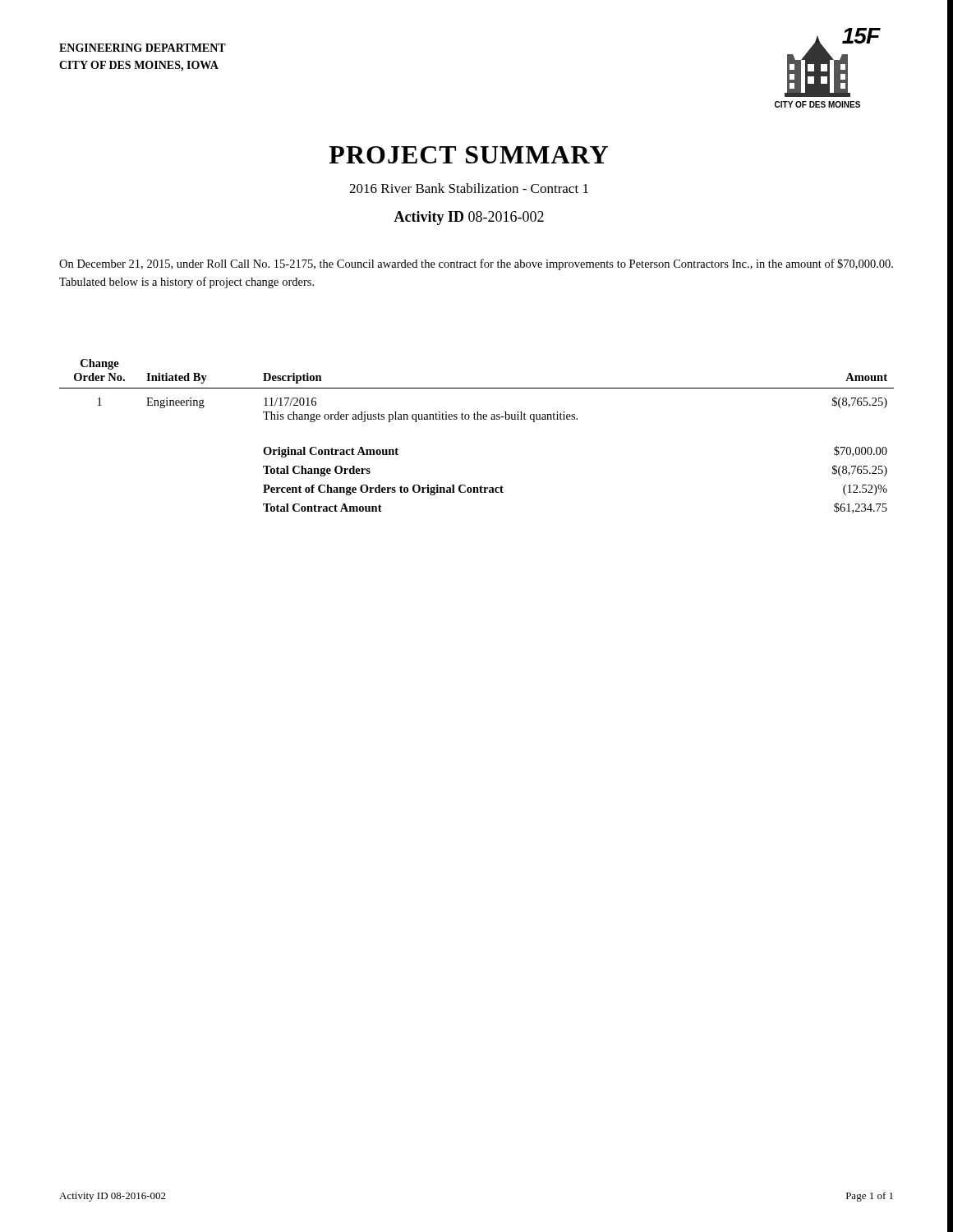
Task: Find the table
Action: coord(476,435)
